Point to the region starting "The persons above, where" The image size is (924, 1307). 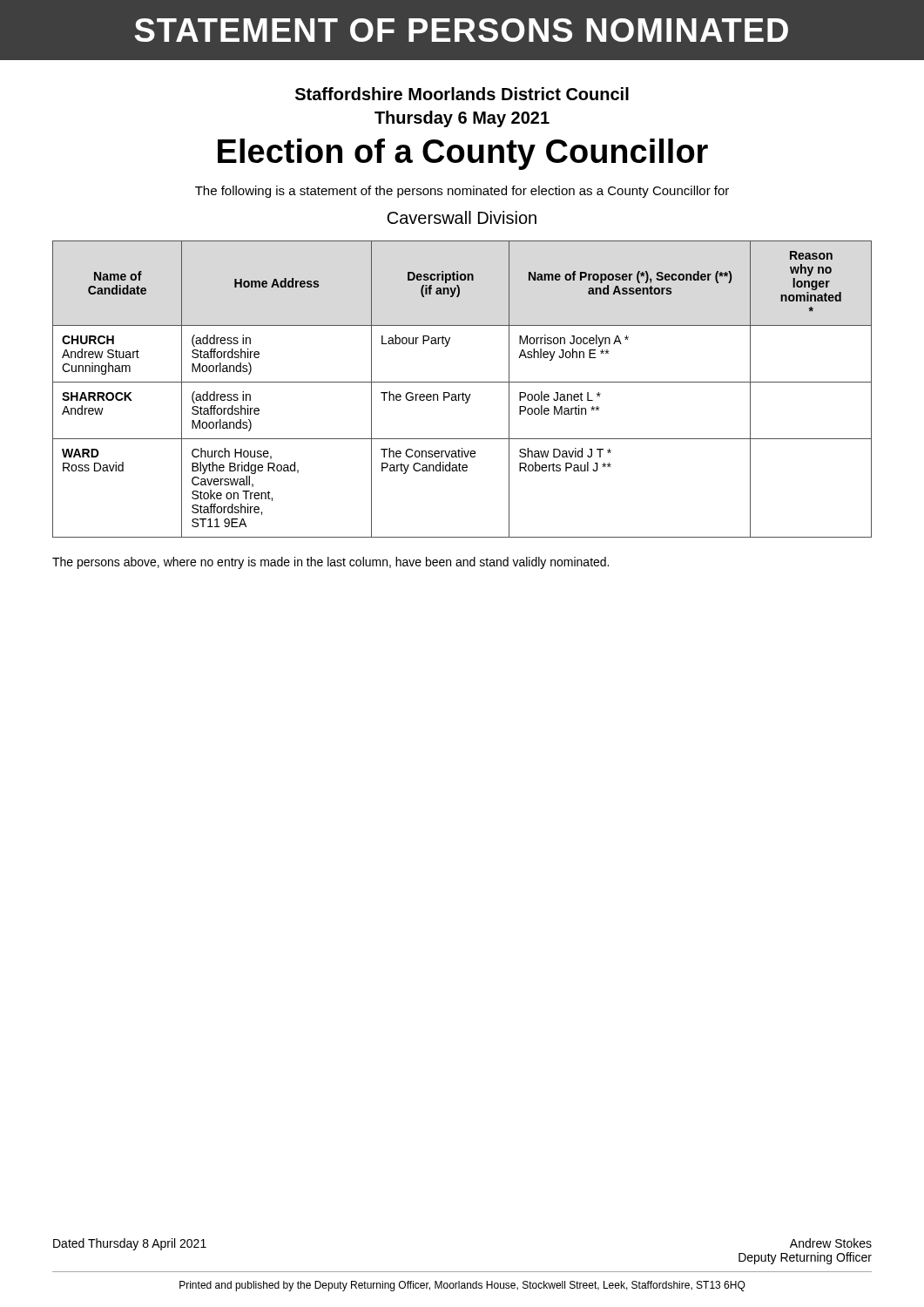click(x=331, y=562)
